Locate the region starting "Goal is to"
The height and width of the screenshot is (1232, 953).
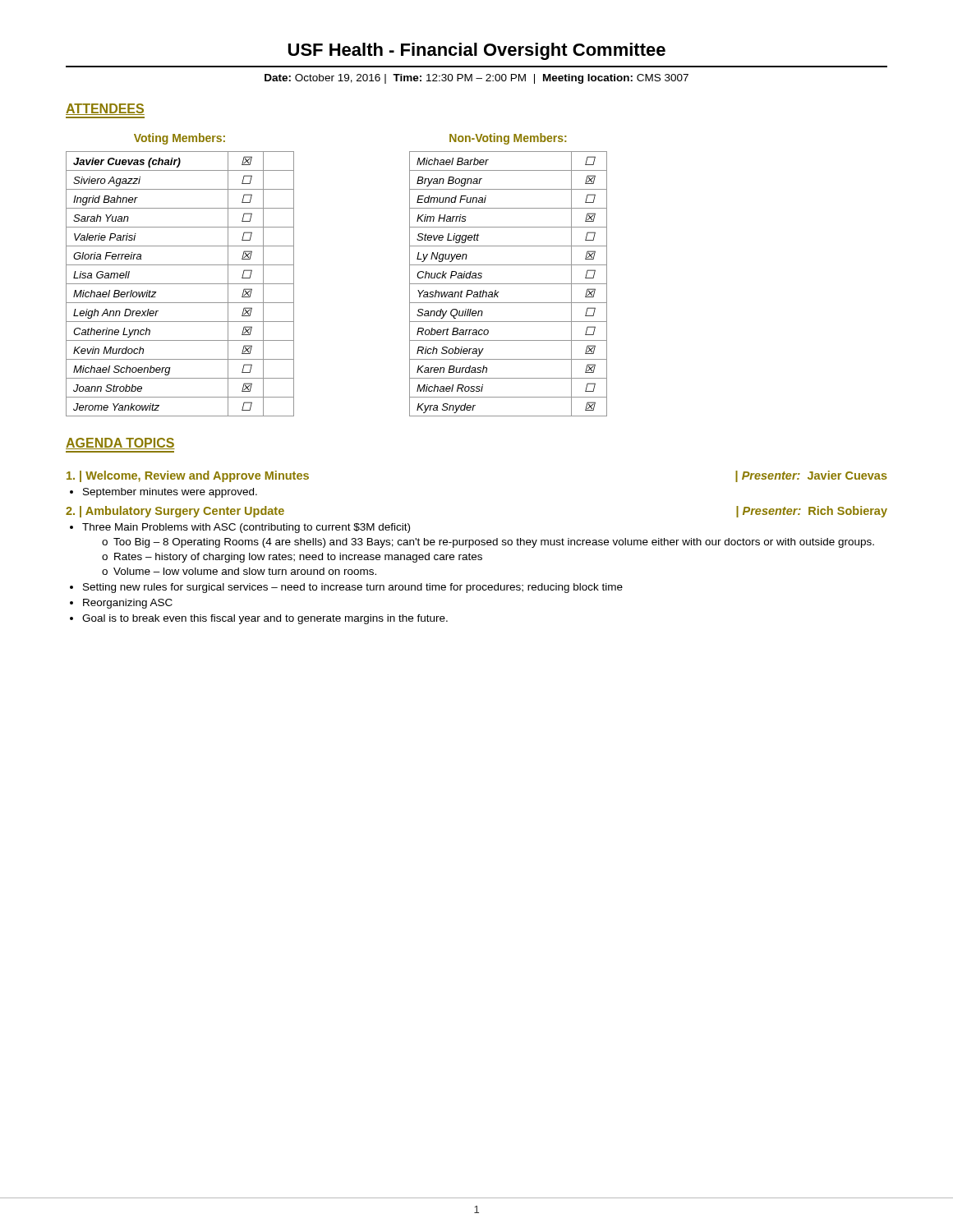point(265,618)
